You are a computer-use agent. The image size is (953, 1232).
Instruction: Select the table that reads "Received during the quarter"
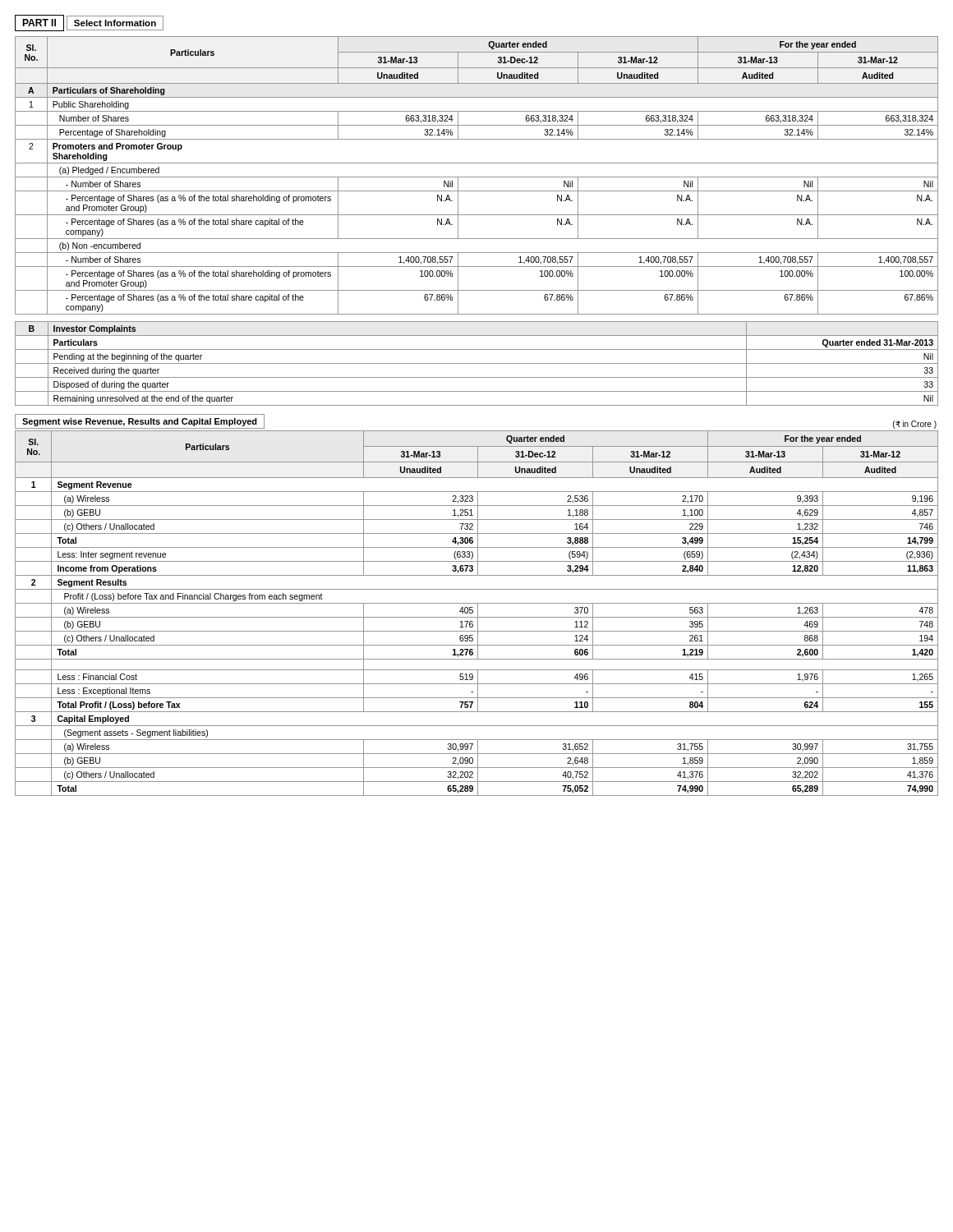pyautogui.click(x=476, y=363)
